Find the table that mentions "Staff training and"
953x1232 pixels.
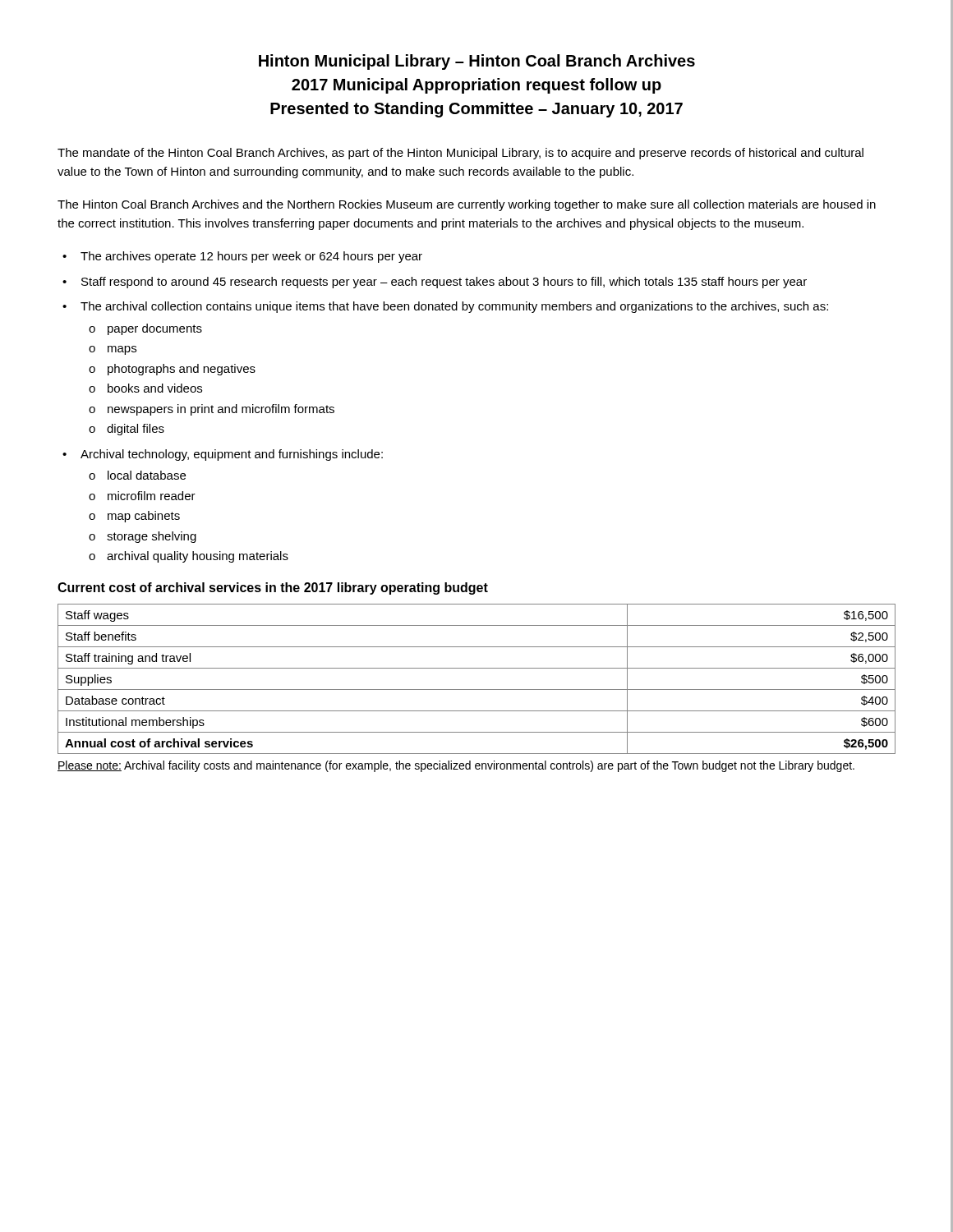[476, 678]
